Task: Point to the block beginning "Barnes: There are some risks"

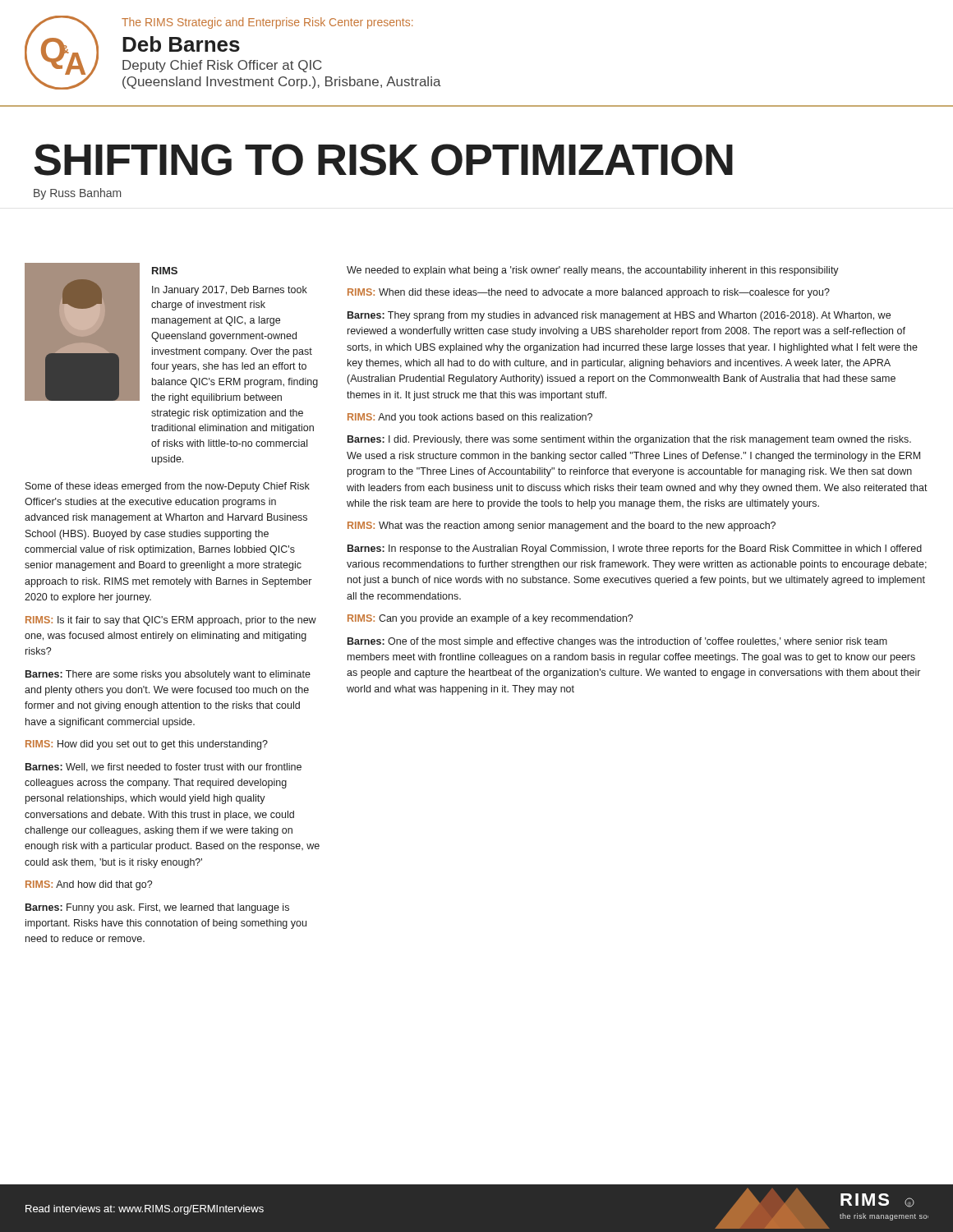Action: pyautogui.click(x=168, y=698)
